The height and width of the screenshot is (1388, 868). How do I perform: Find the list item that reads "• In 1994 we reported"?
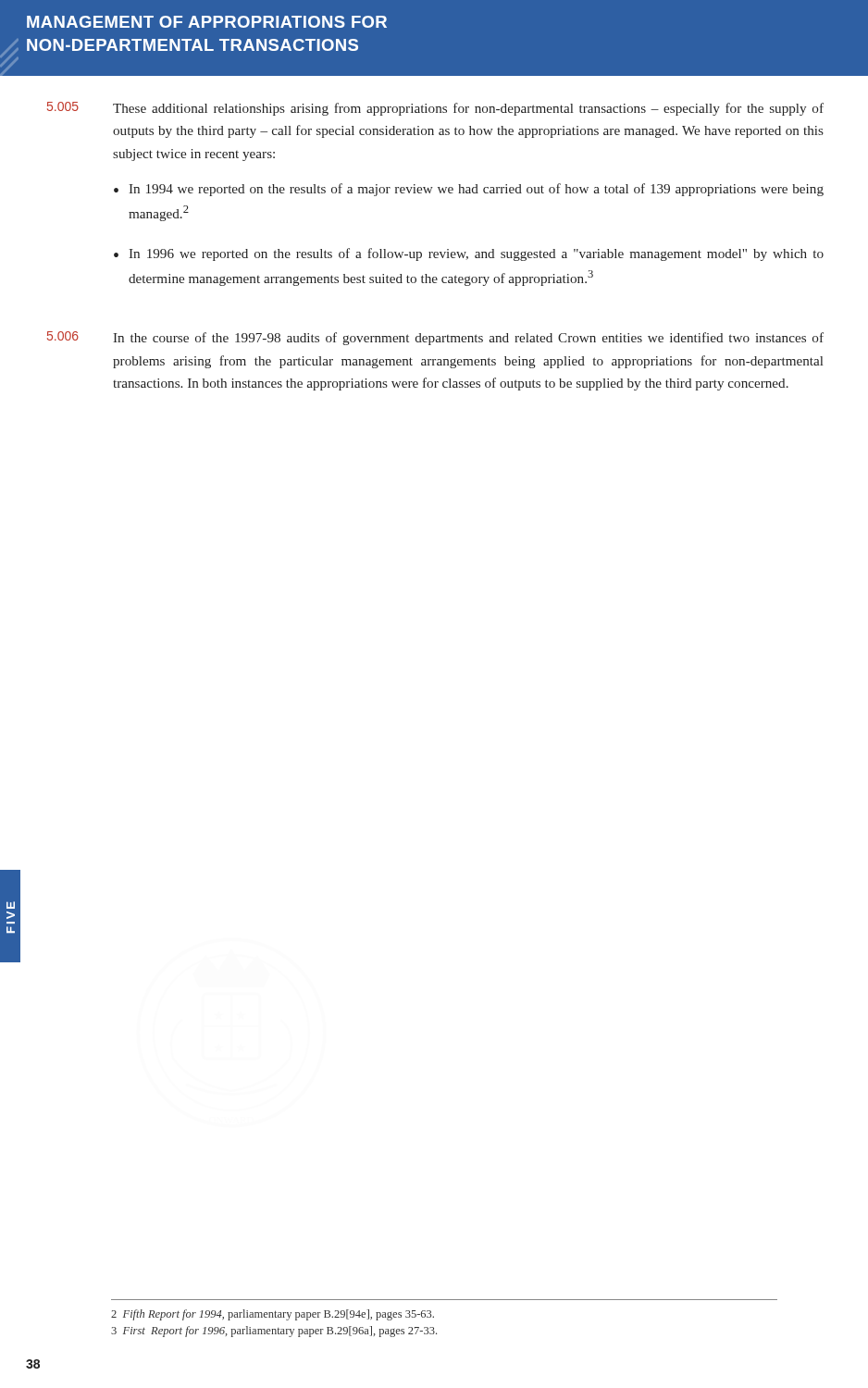(468, 202)
